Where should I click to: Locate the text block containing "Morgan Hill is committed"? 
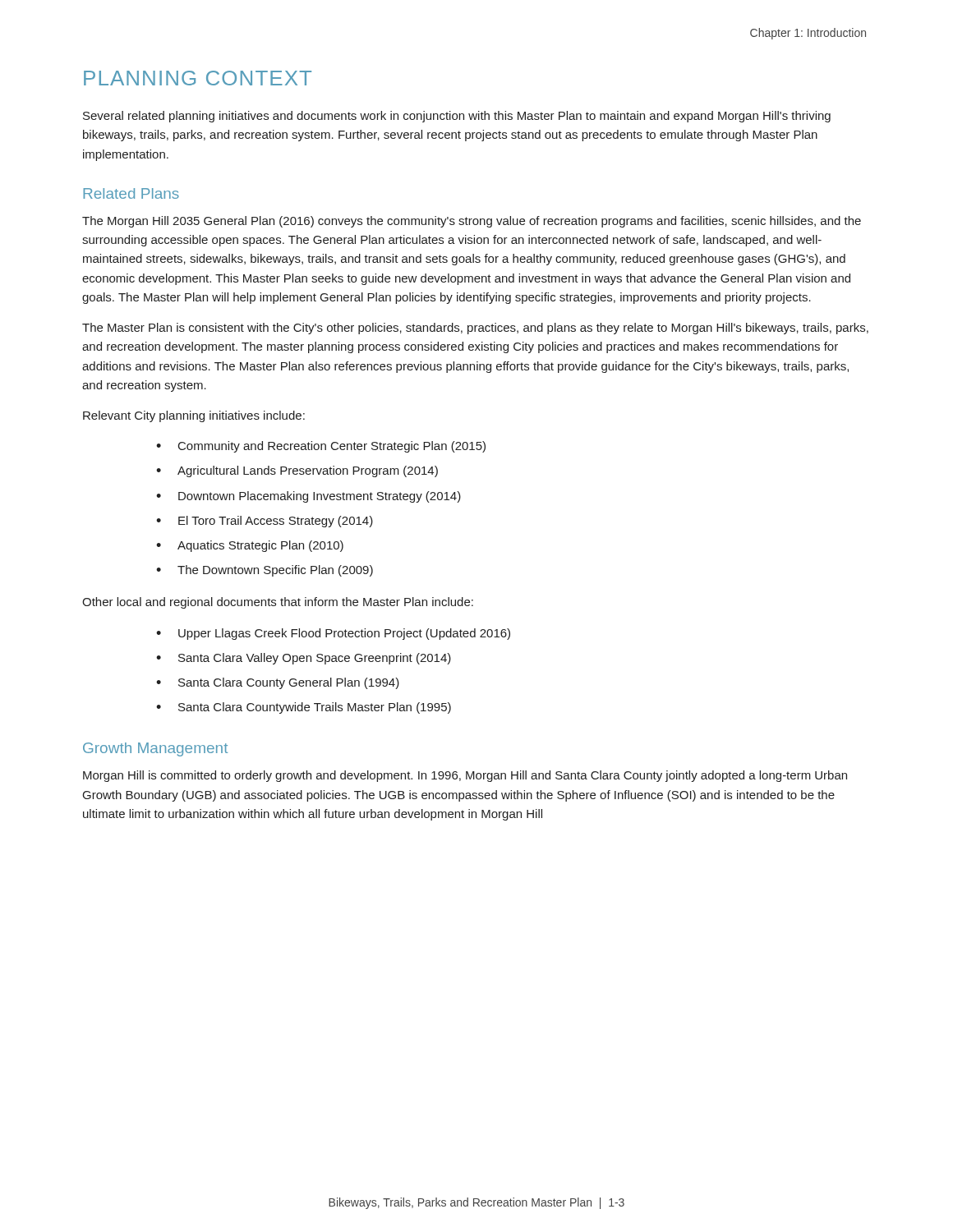pyautogui.click(x=465, y=794)
